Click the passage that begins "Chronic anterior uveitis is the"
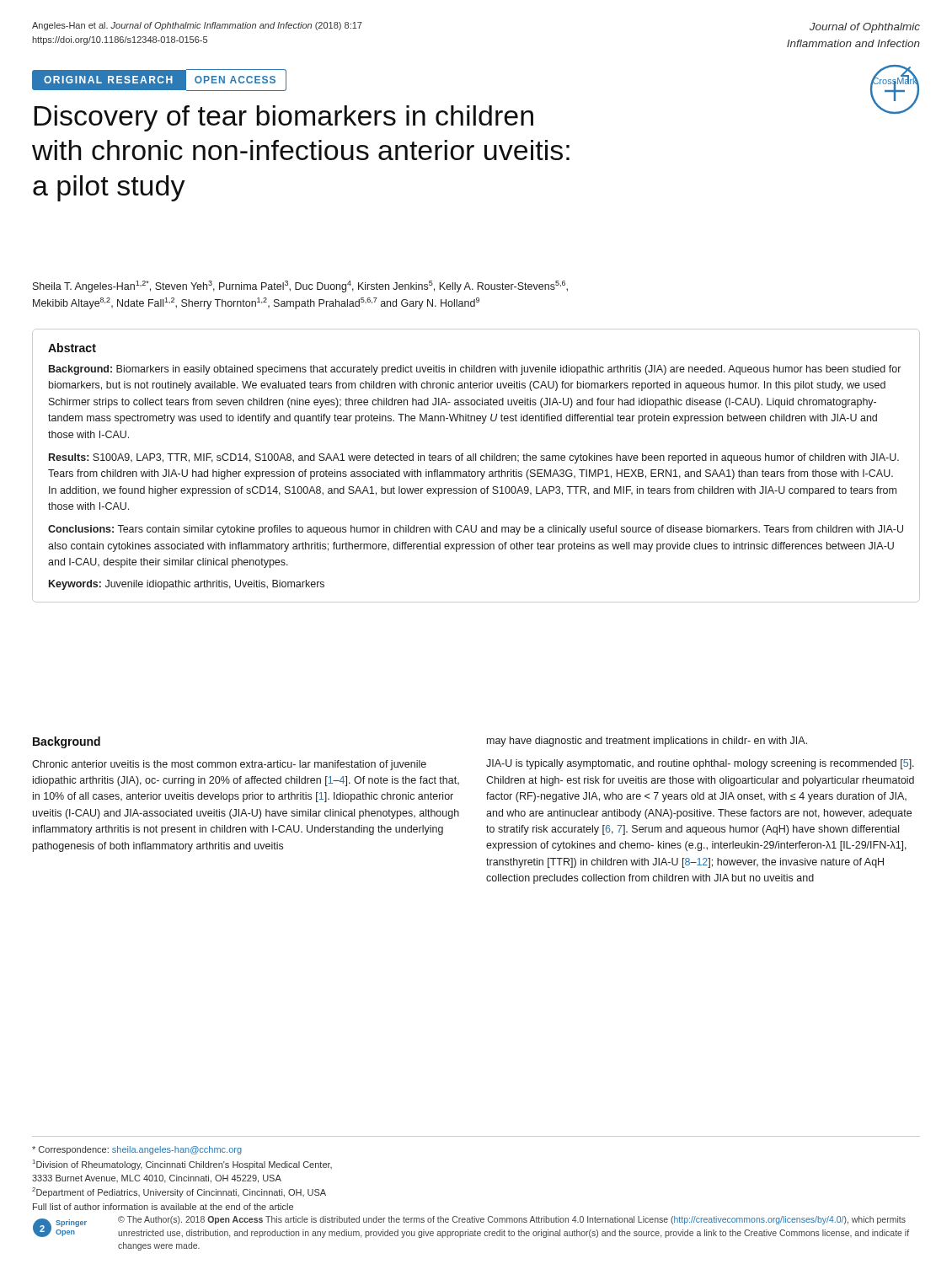952x1264 pixels. point(249,805)
